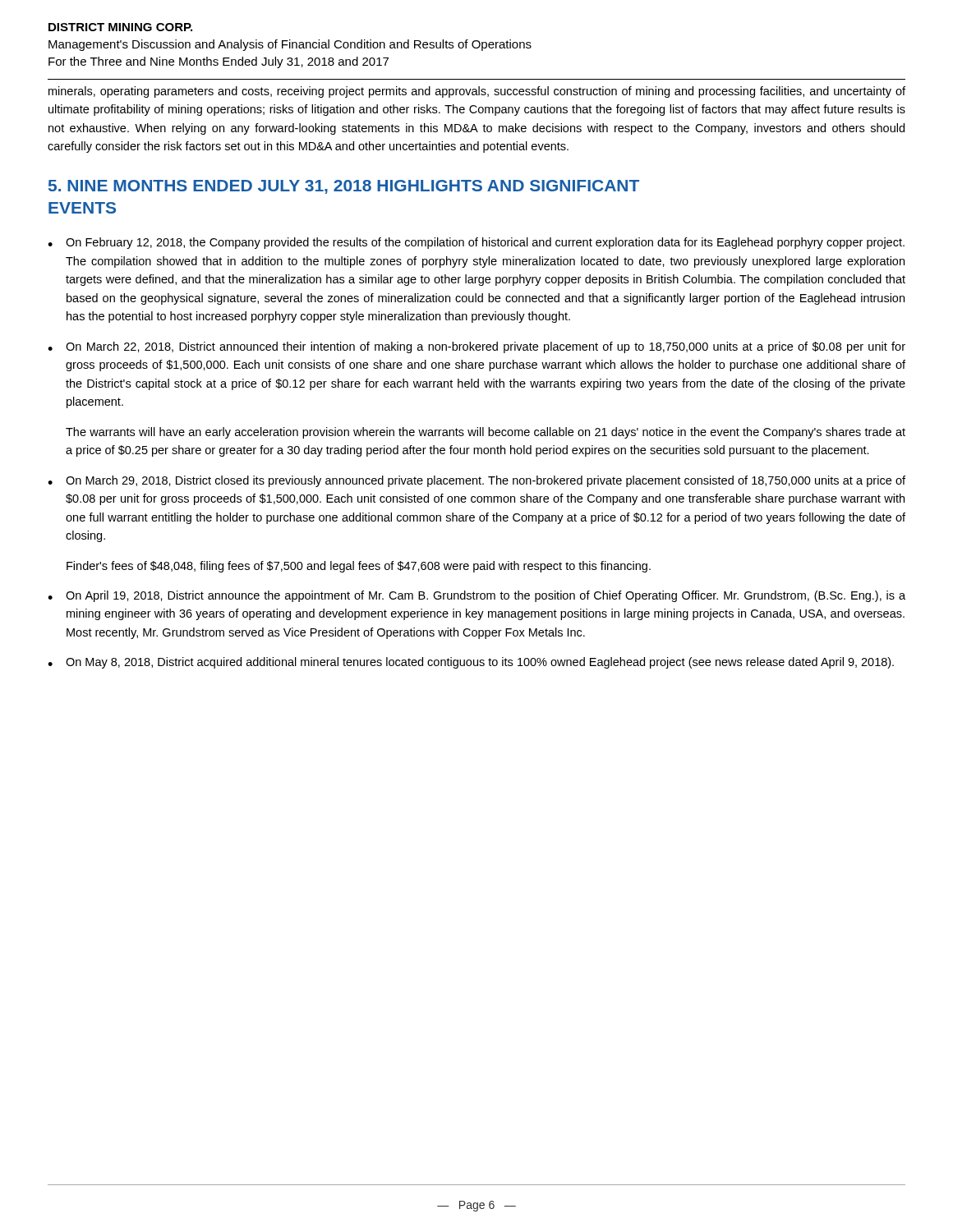The width and height of the screenshot is (953, 1232).
Task: Find the text block containing "Finder's fees of"
Action: coord(359,565)
